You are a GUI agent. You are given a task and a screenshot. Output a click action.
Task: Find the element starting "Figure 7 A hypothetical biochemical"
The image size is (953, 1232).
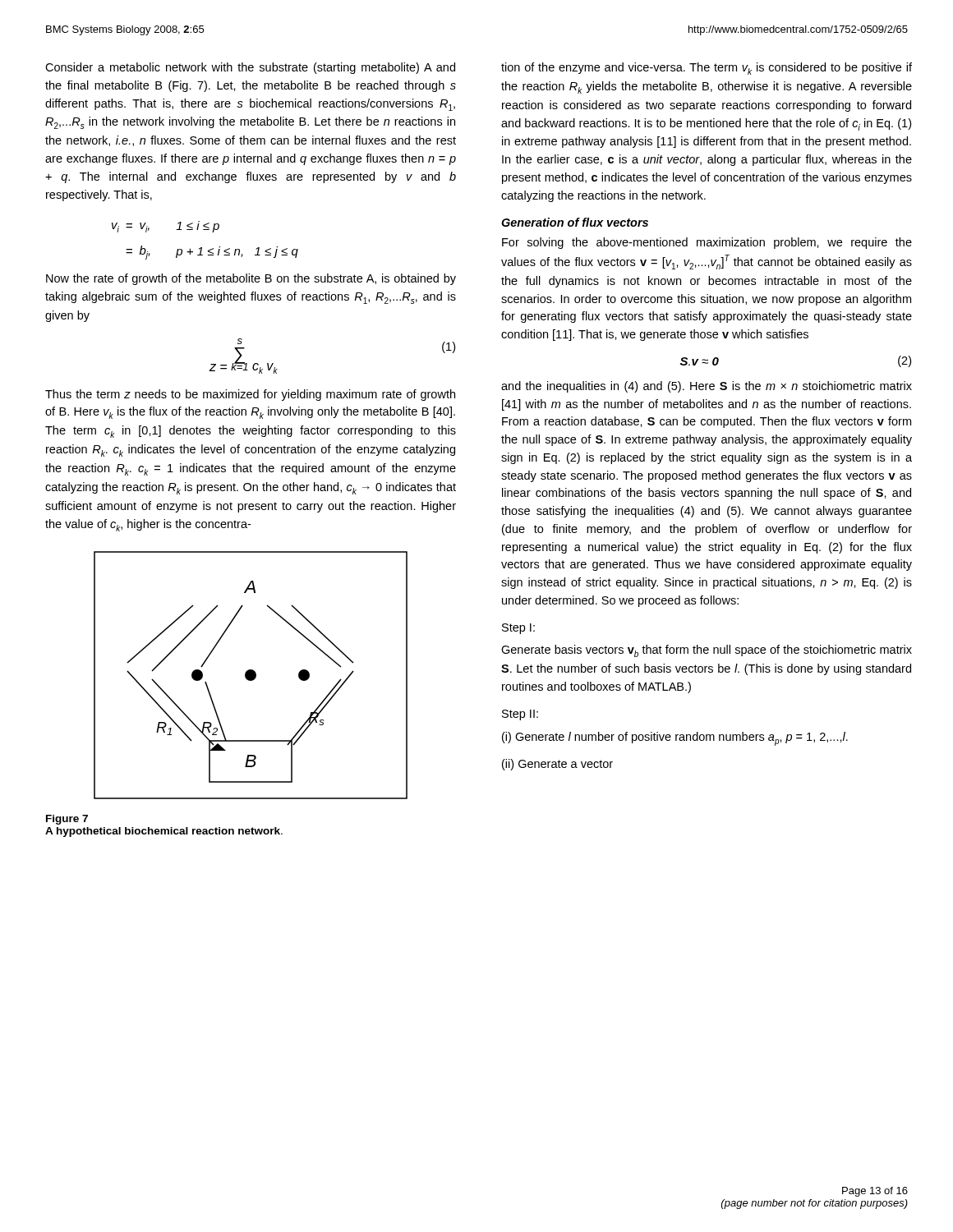point(164,824)
